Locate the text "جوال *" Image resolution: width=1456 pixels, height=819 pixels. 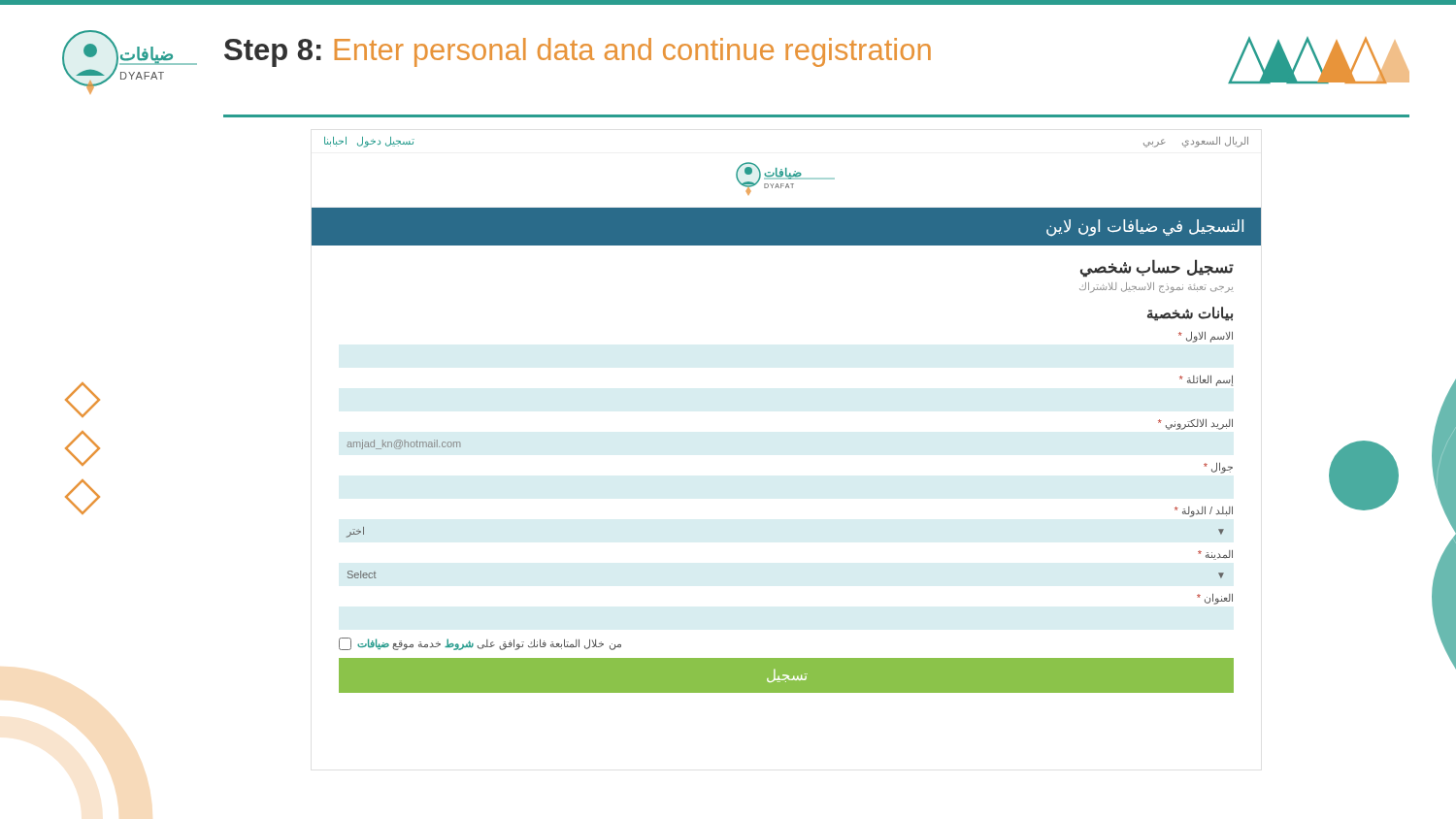1218,467
